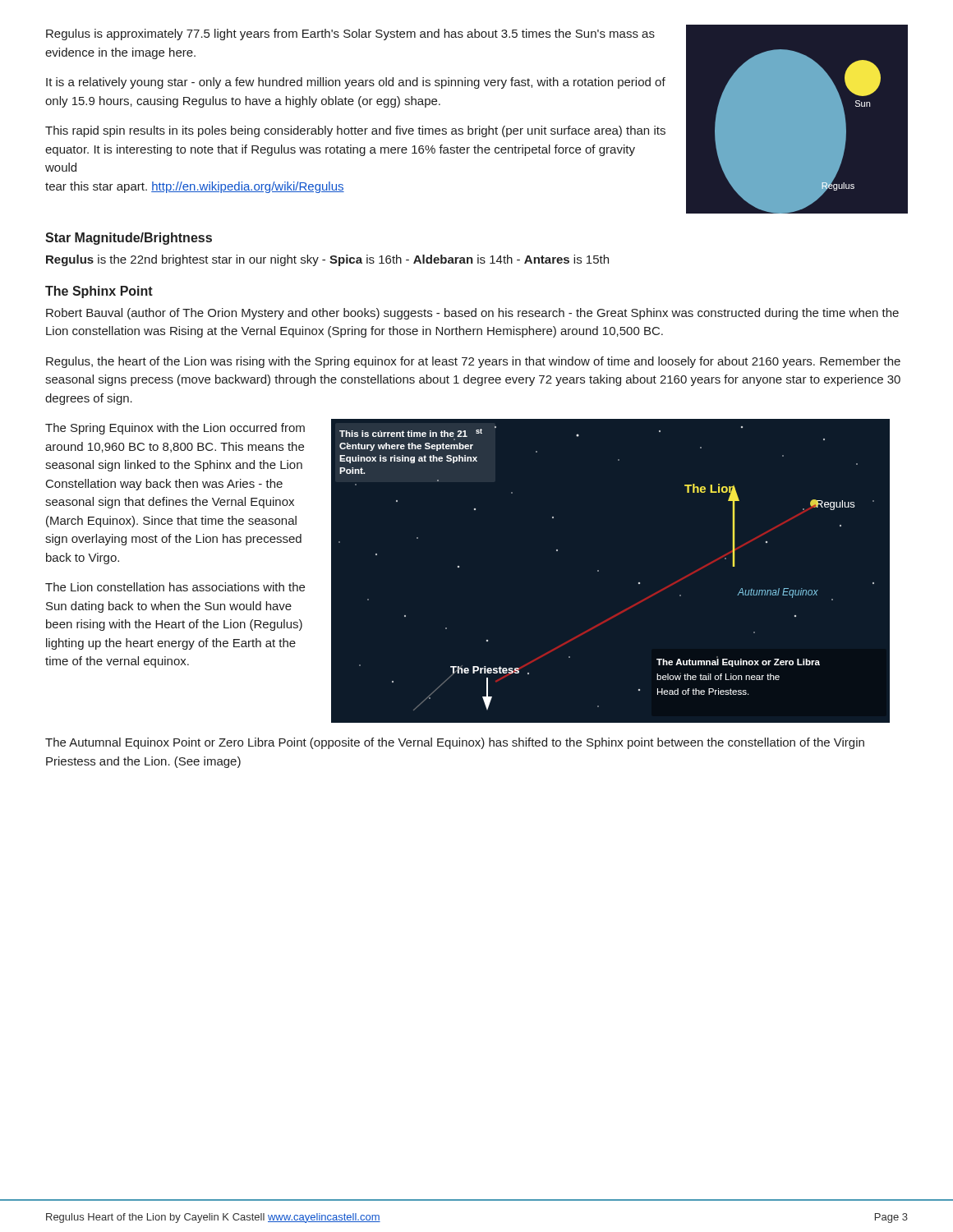This screenshot has height=1232, width=953.
Task: Click on the element starting "The Spring Equinox with the Lion"
Action: 181,545
